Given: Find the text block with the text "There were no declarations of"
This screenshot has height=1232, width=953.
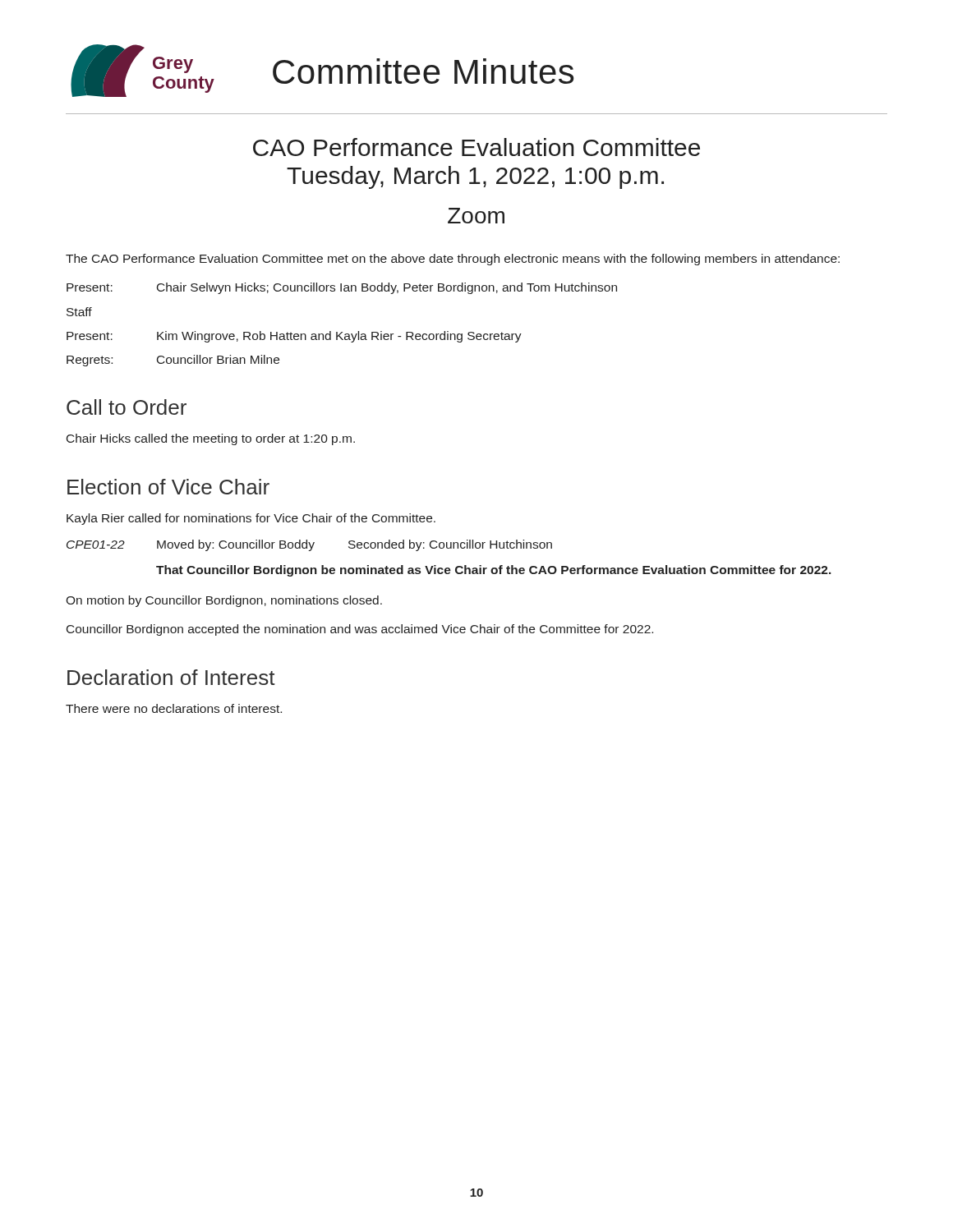Looking at the screenshot, I should click(174, 708).
